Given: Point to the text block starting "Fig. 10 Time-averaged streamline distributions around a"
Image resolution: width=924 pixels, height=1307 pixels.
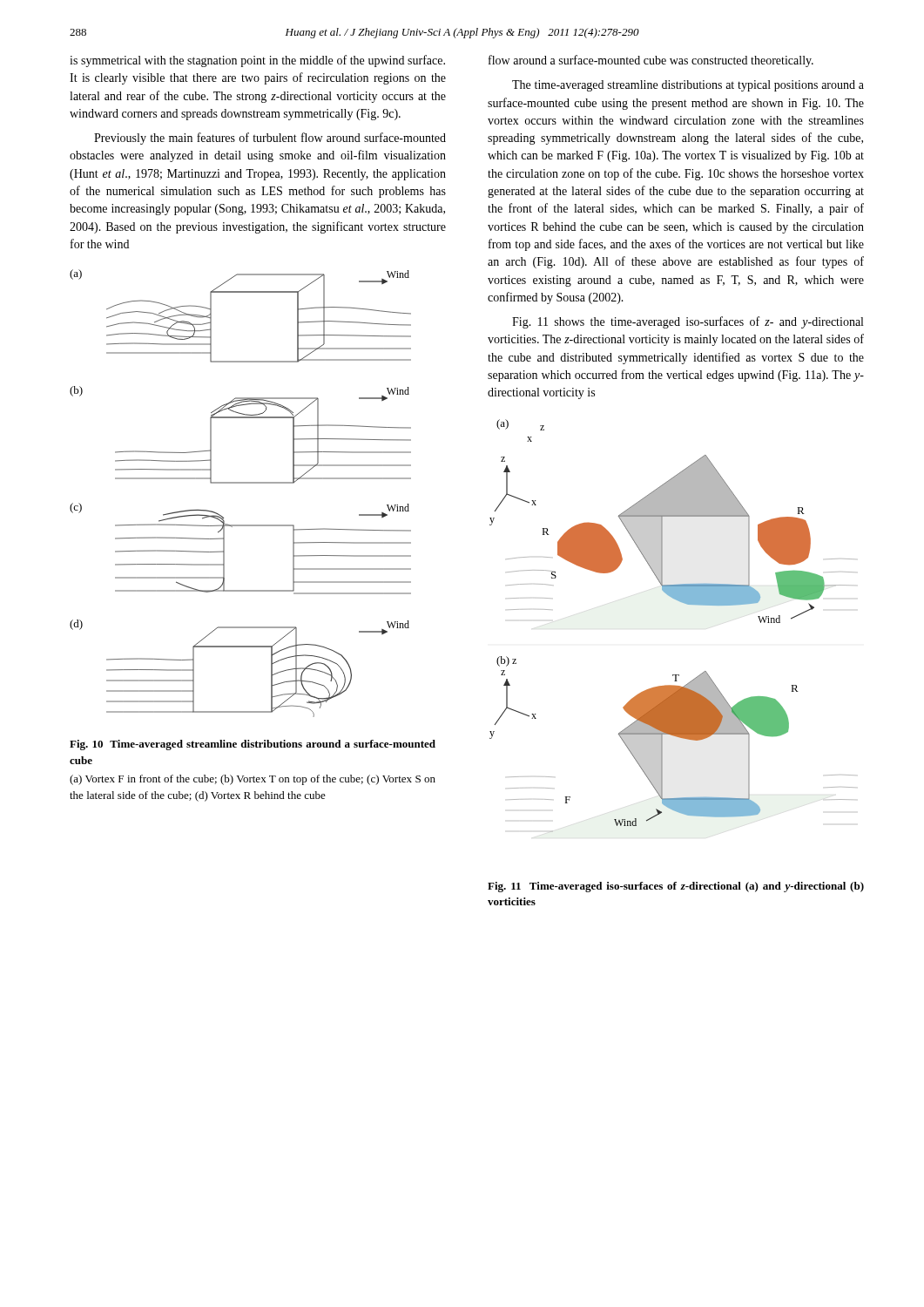Looking at the screenshot, I should [x=253, y=770].
